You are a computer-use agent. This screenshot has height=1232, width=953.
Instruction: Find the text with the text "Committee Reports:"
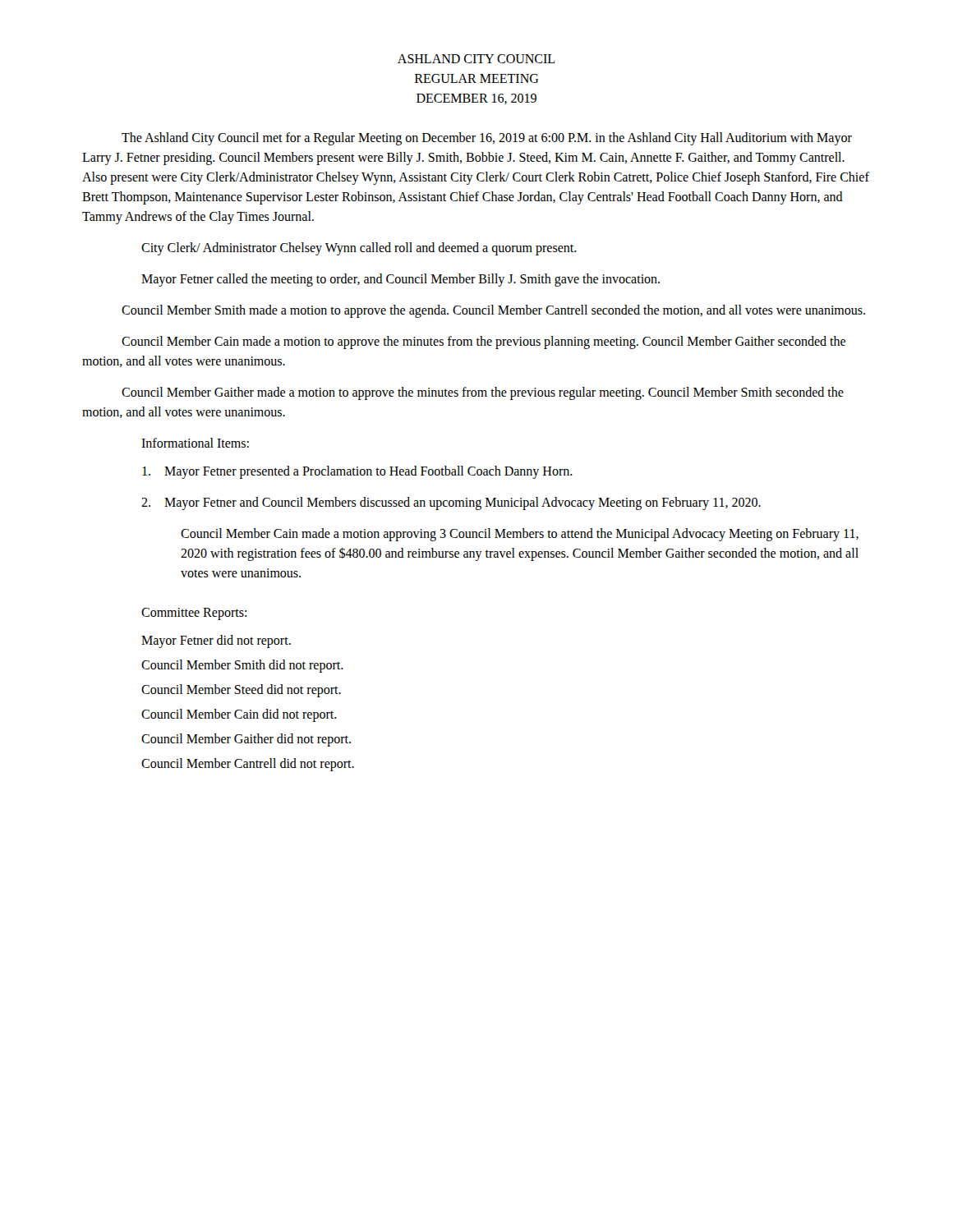(194, 612)
